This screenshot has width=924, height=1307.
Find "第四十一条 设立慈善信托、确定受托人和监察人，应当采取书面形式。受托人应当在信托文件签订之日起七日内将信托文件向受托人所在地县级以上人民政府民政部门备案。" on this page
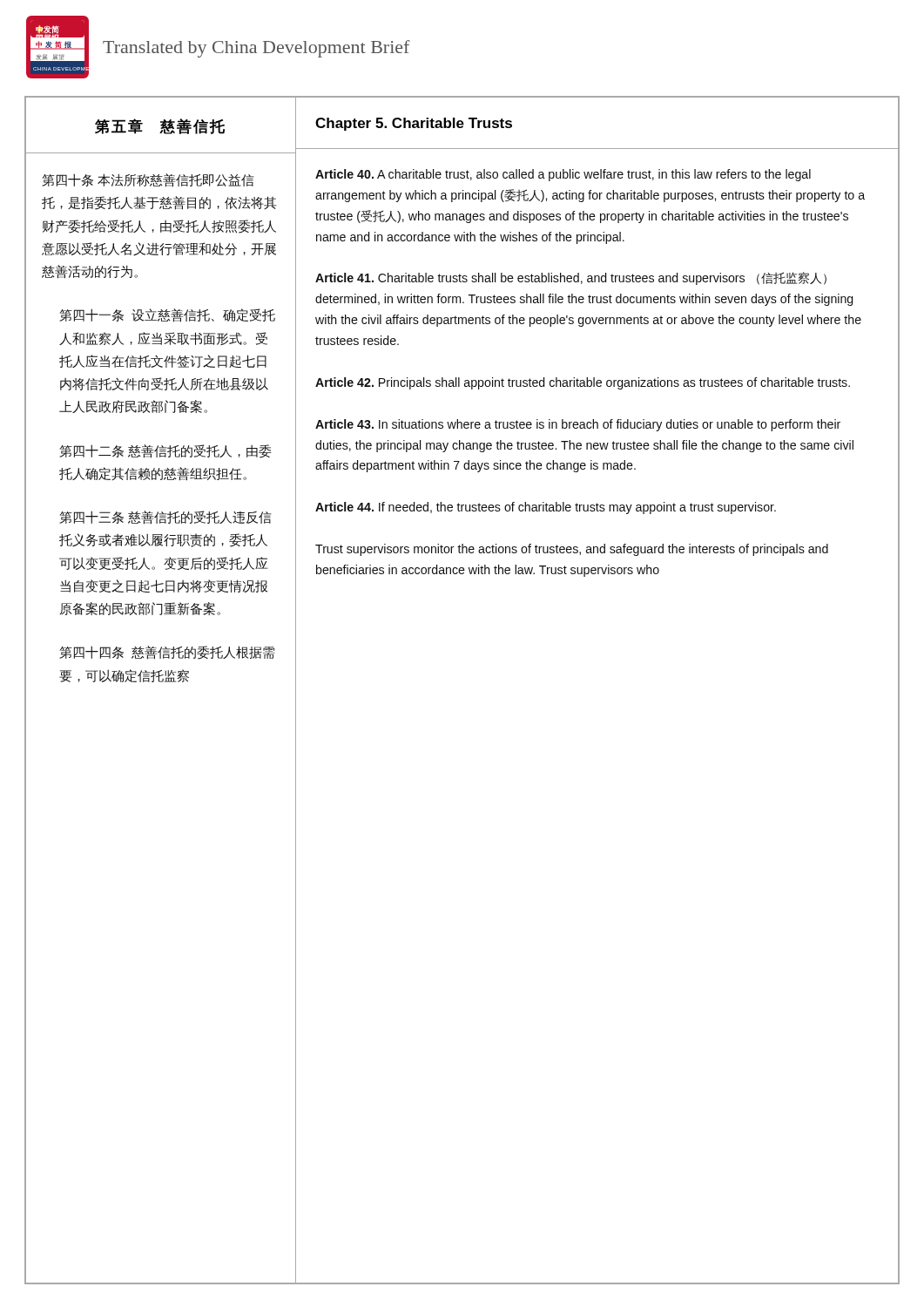pos(167,361)
